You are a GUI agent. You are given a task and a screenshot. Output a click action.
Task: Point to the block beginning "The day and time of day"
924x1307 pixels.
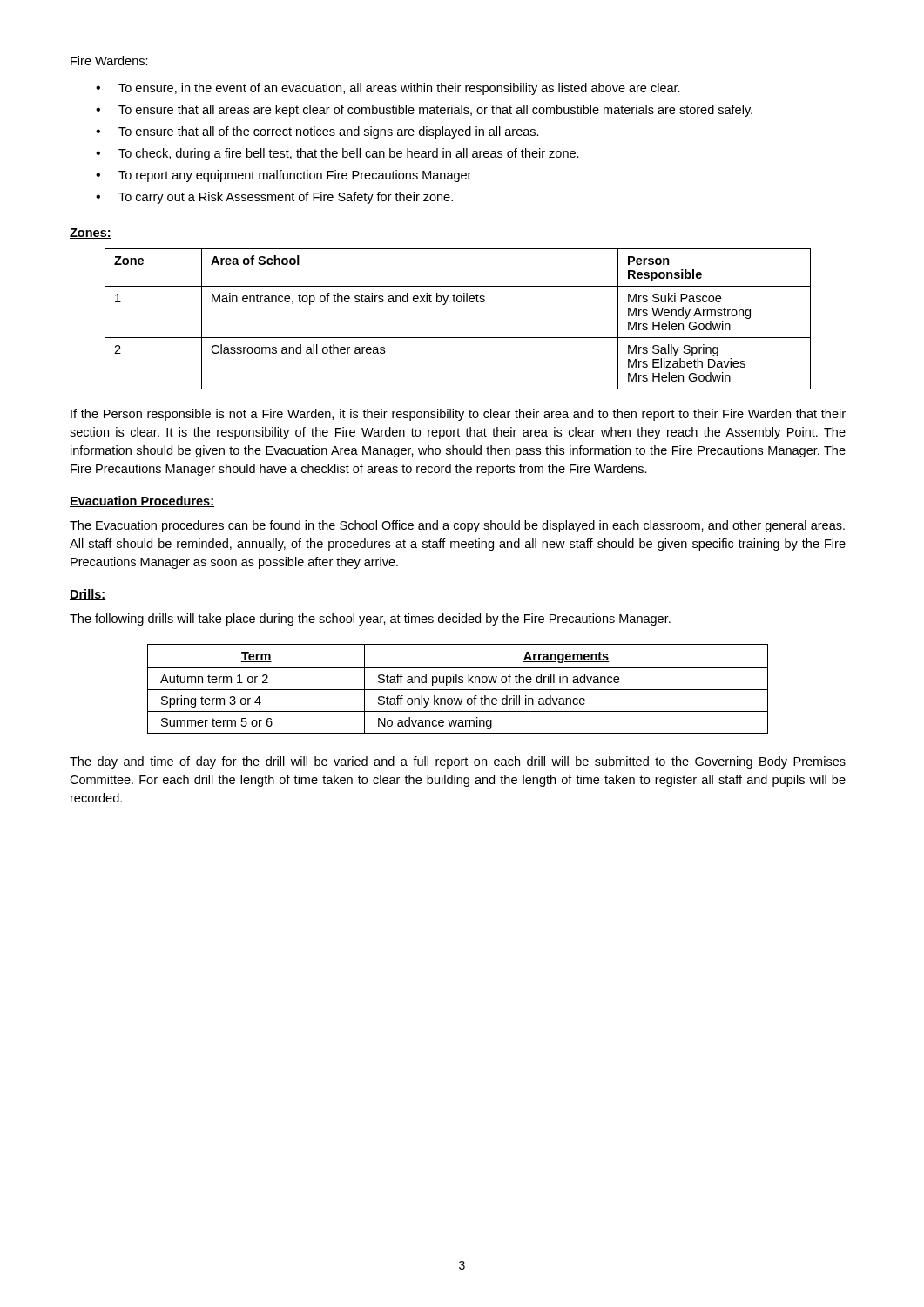tap(458, 780)
